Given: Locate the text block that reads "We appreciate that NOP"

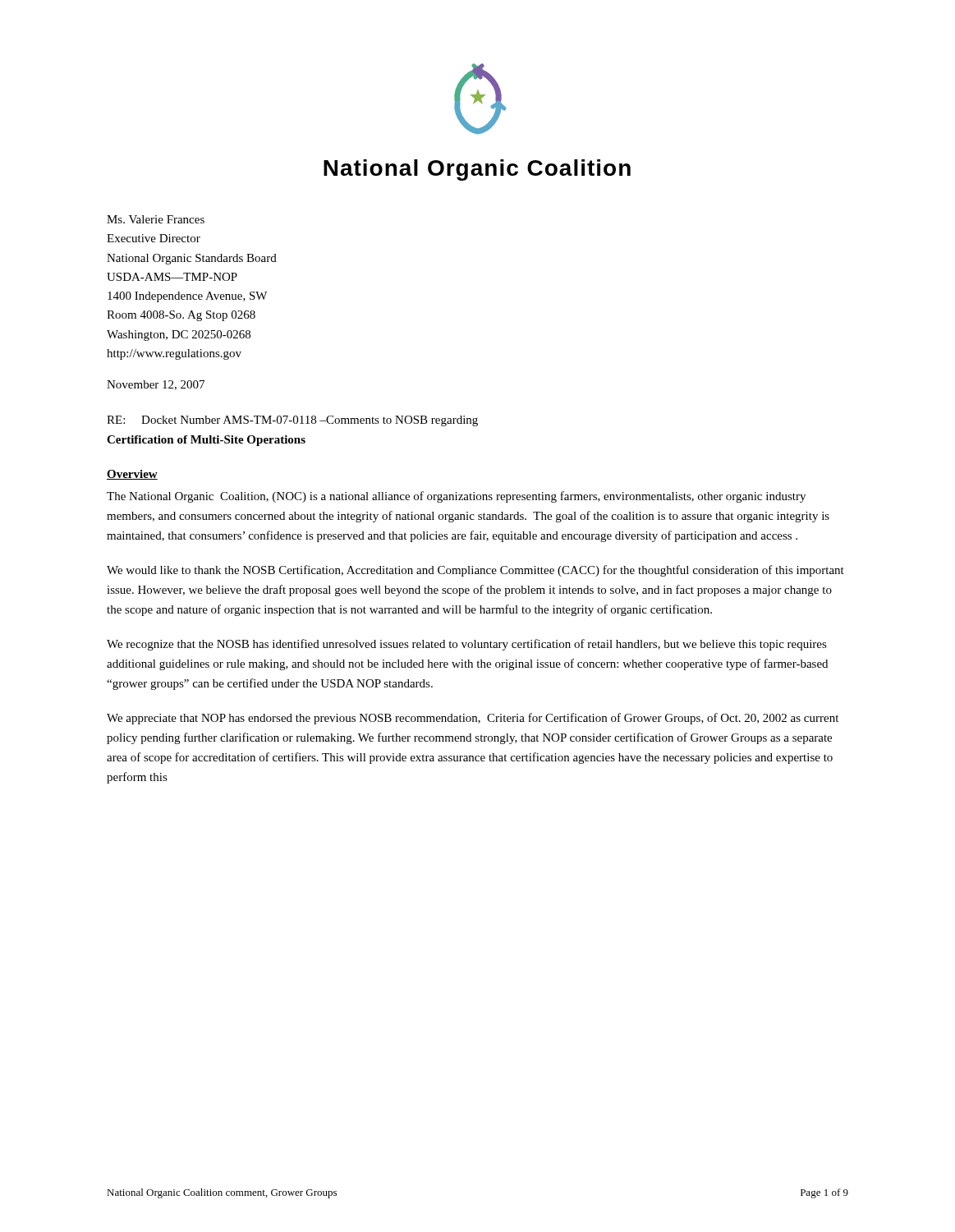Looking at the screenshot, I should point(473,747).
